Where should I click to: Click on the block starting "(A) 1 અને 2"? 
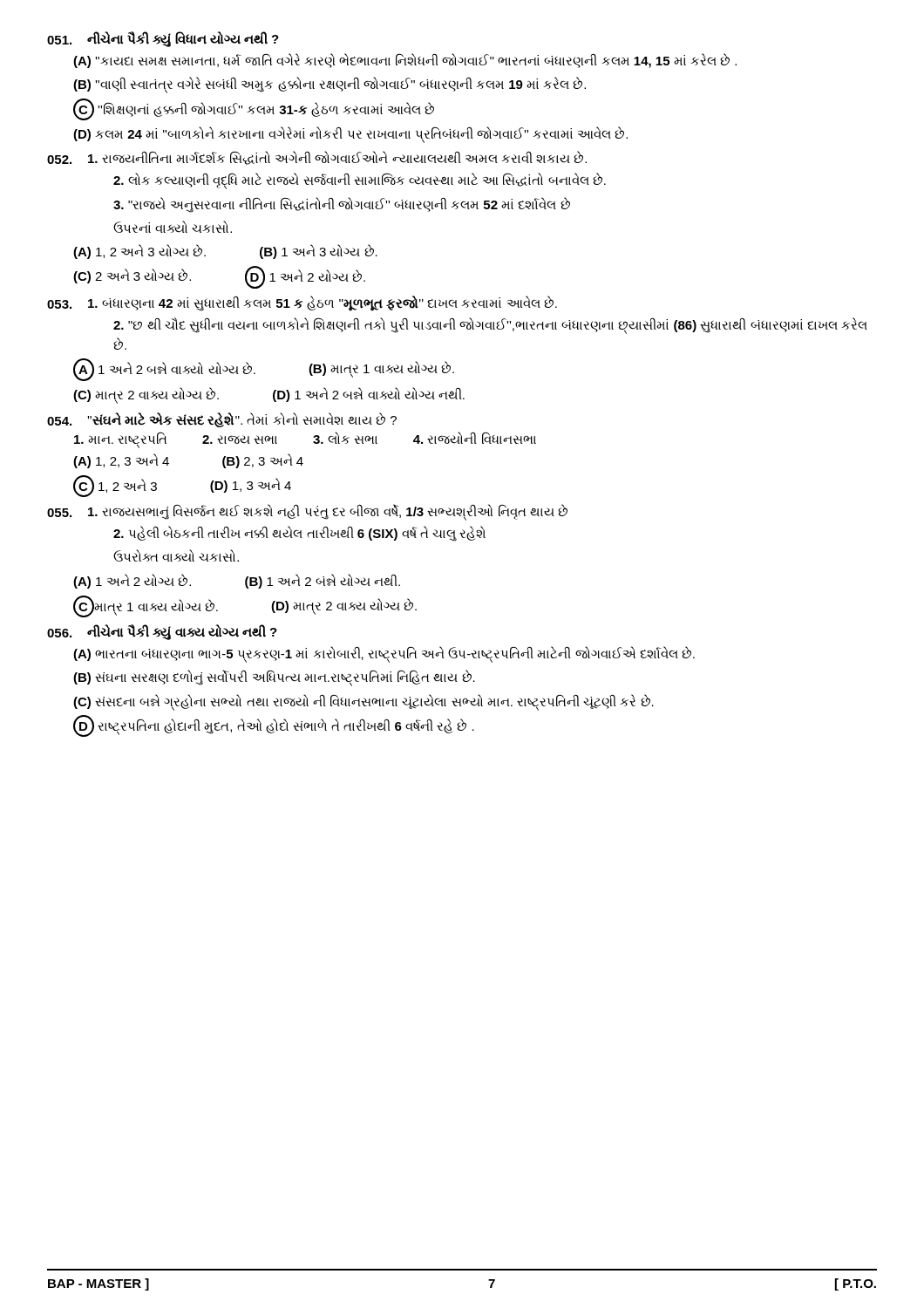click(x=237, y=581)
